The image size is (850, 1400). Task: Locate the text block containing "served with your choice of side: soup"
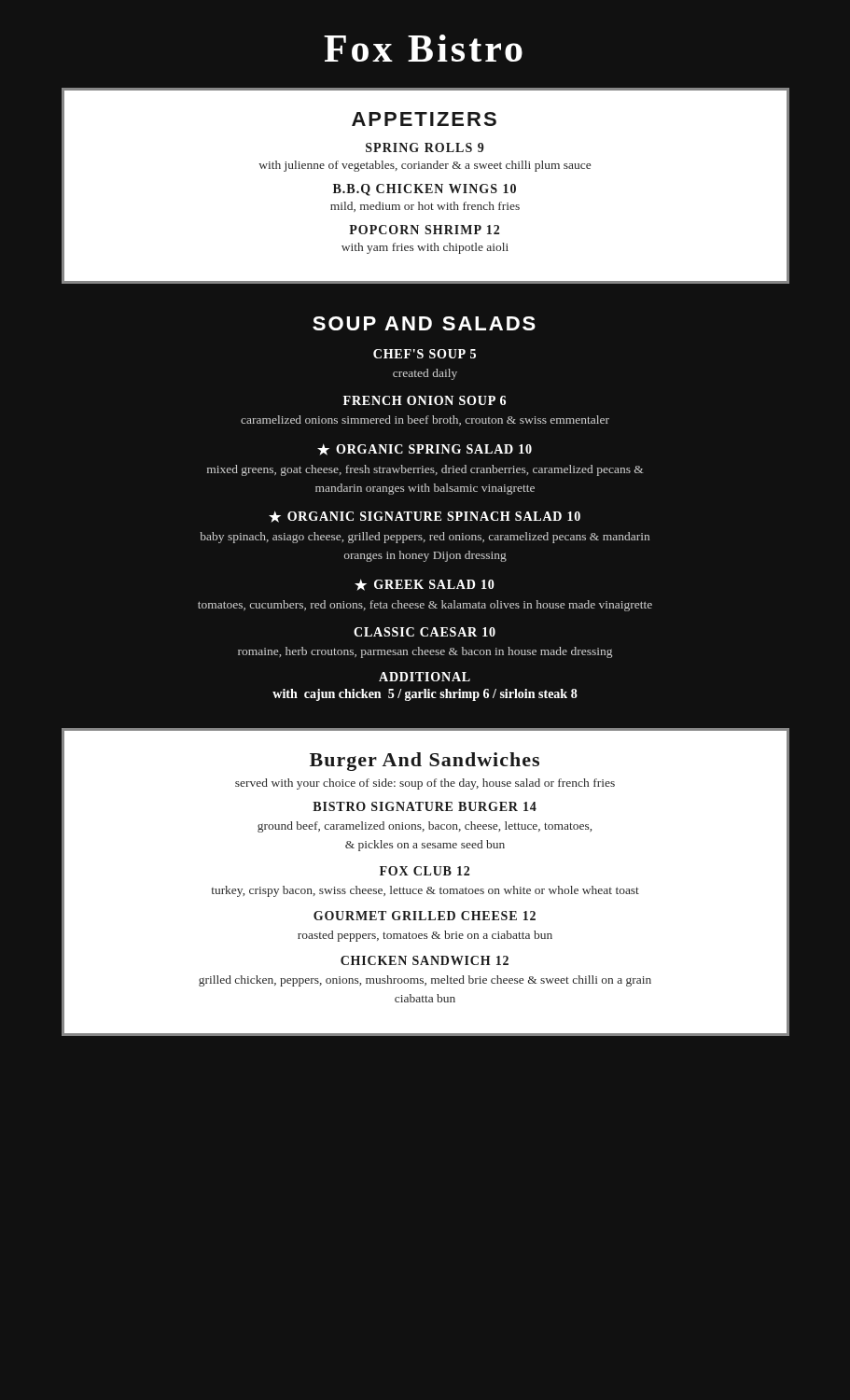point(425,783)
